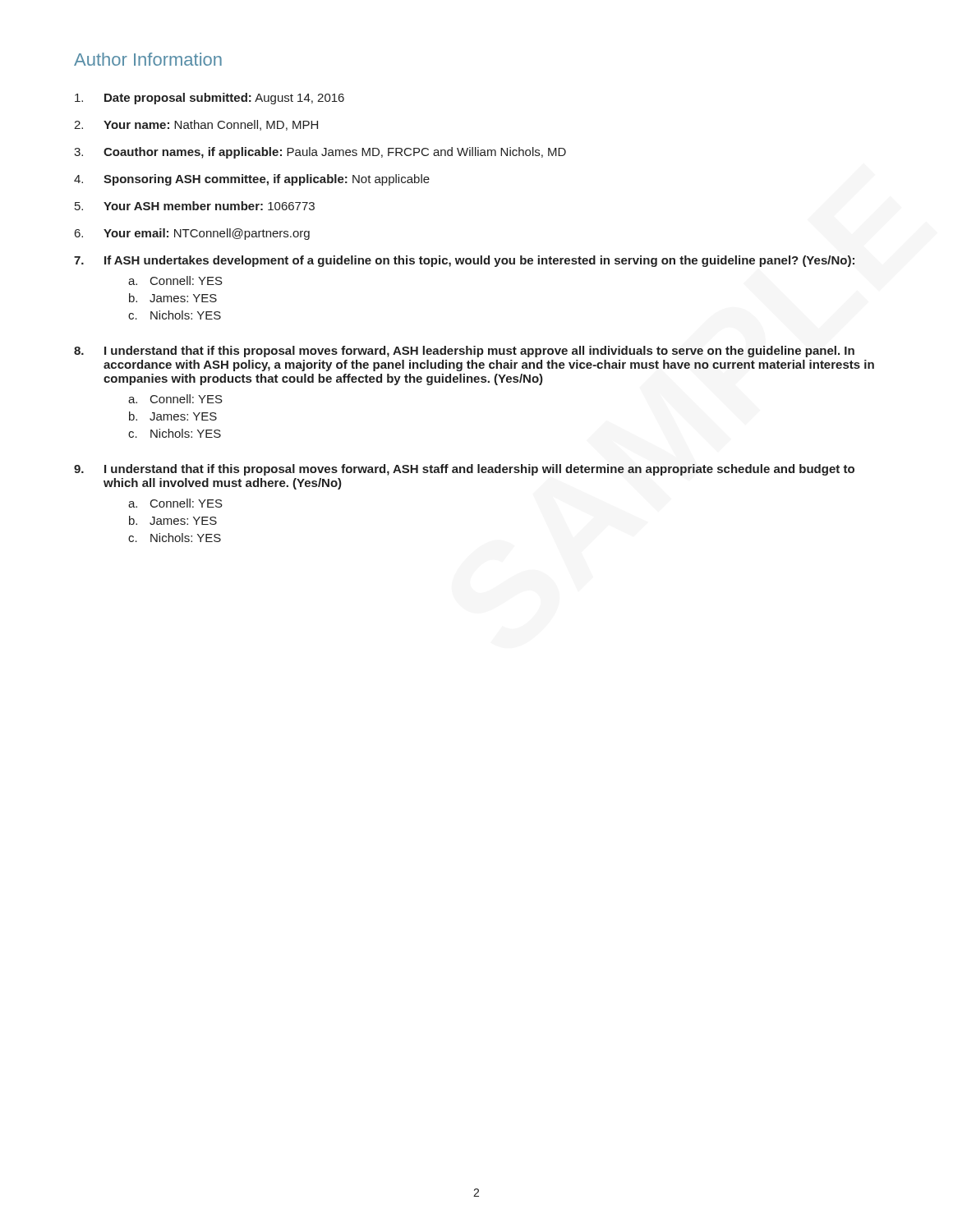Find the text starting "Date proposal submitted: August 14, 2016"

pos(209,99)
